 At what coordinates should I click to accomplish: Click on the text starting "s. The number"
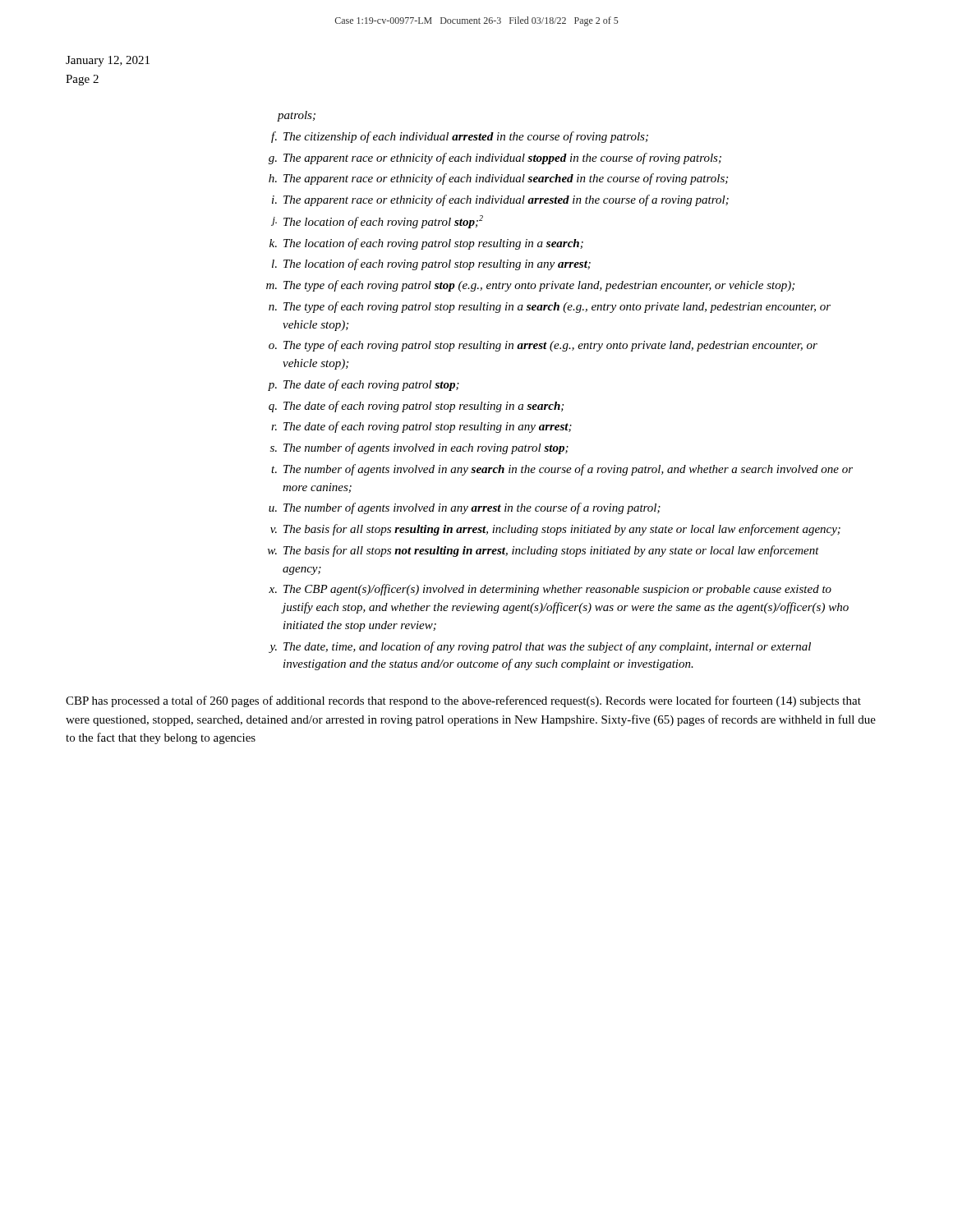point(550,448)
